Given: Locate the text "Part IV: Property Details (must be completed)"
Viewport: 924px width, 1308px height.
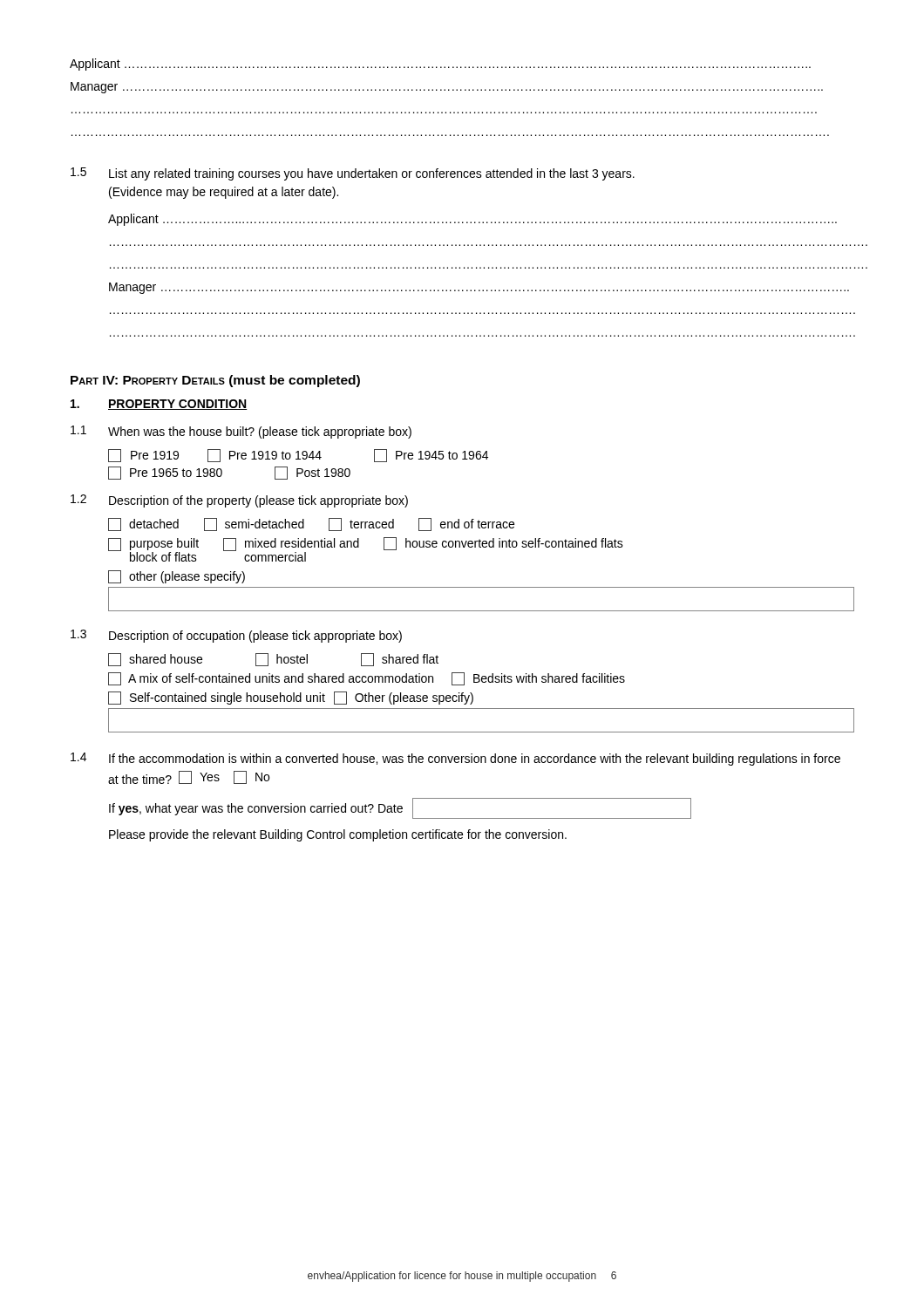Looking at the screenshot, I should pyautogui.click(x=215, y=380).
